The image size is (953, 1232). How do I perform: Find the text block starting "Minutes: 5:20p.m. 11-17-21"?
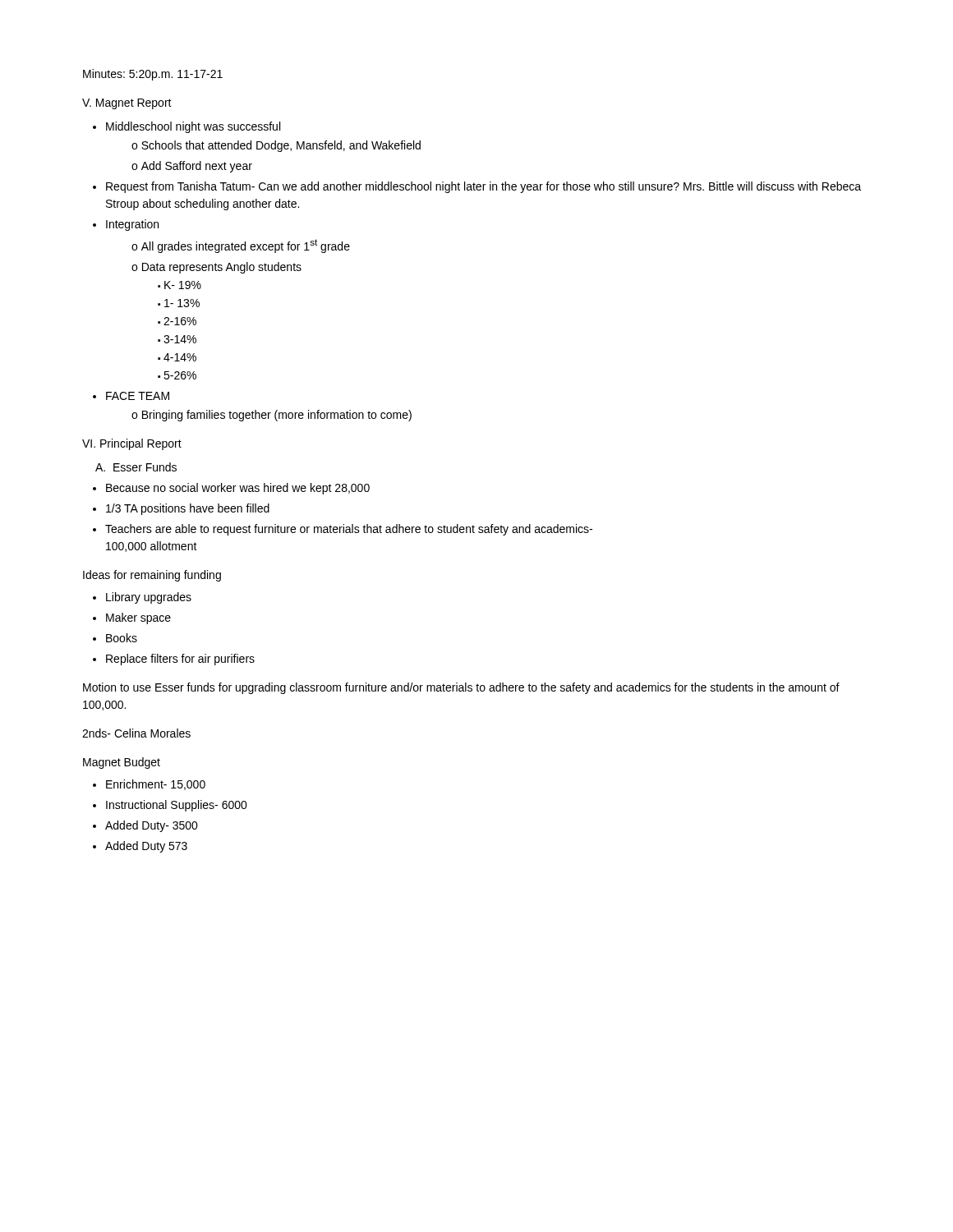click(x=152, y=74)
